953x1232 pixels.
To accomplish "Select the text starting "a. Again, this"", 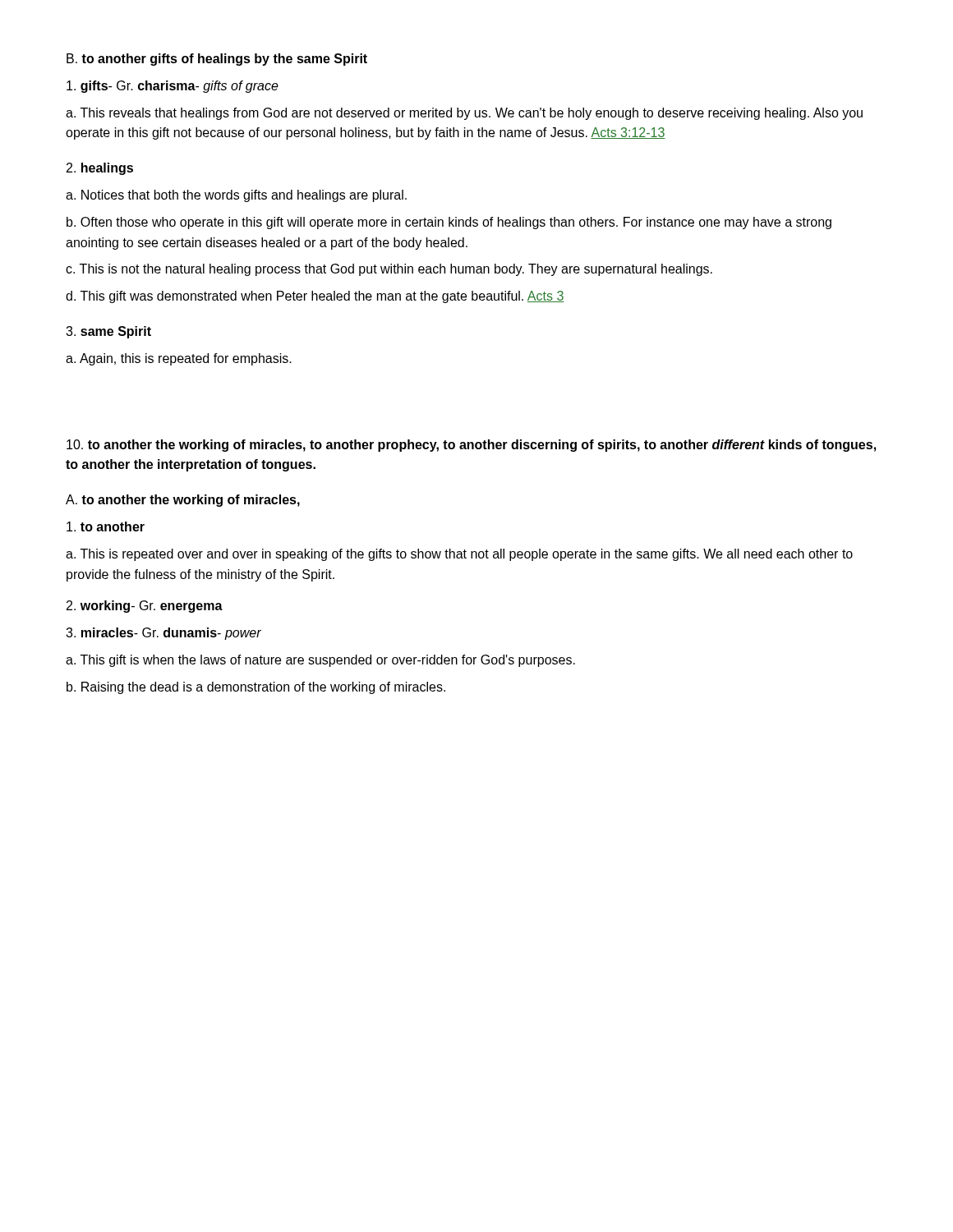I will pos(179,358).
